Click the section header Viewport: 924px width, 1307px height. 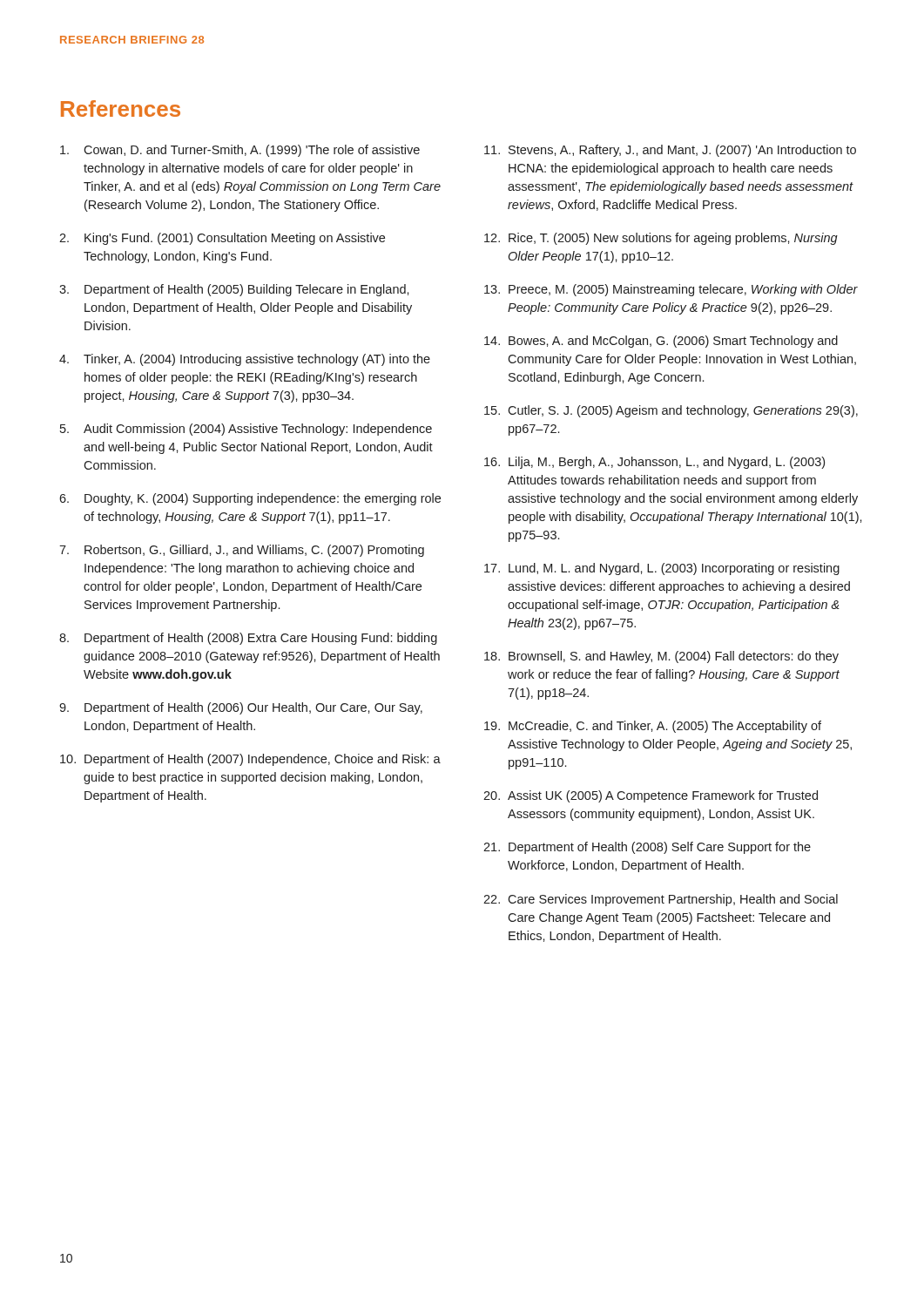pyautogui.click(x=120, y=109)
